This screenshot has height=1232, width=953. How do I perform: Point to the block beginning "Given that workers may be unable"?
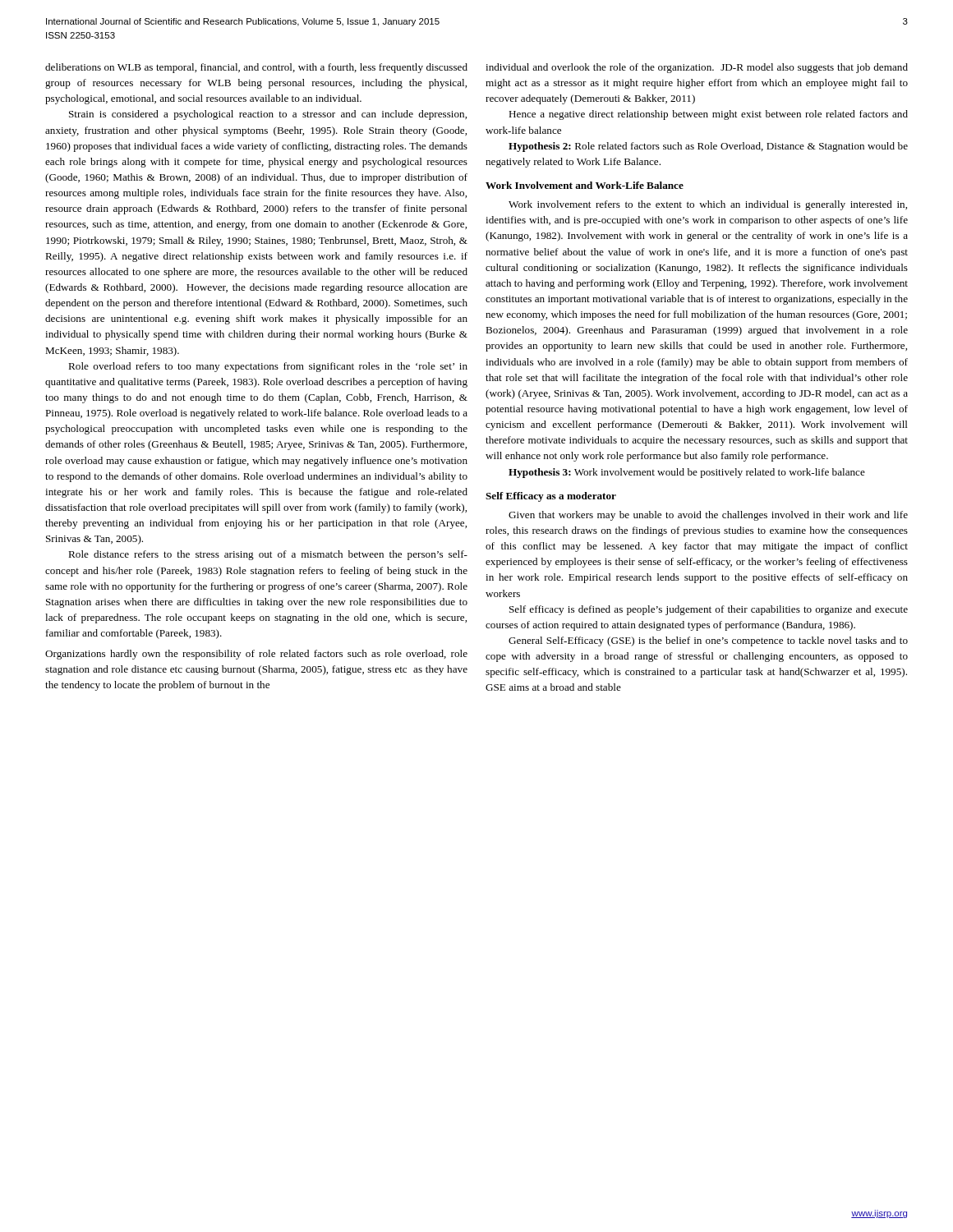coord(697,554)
